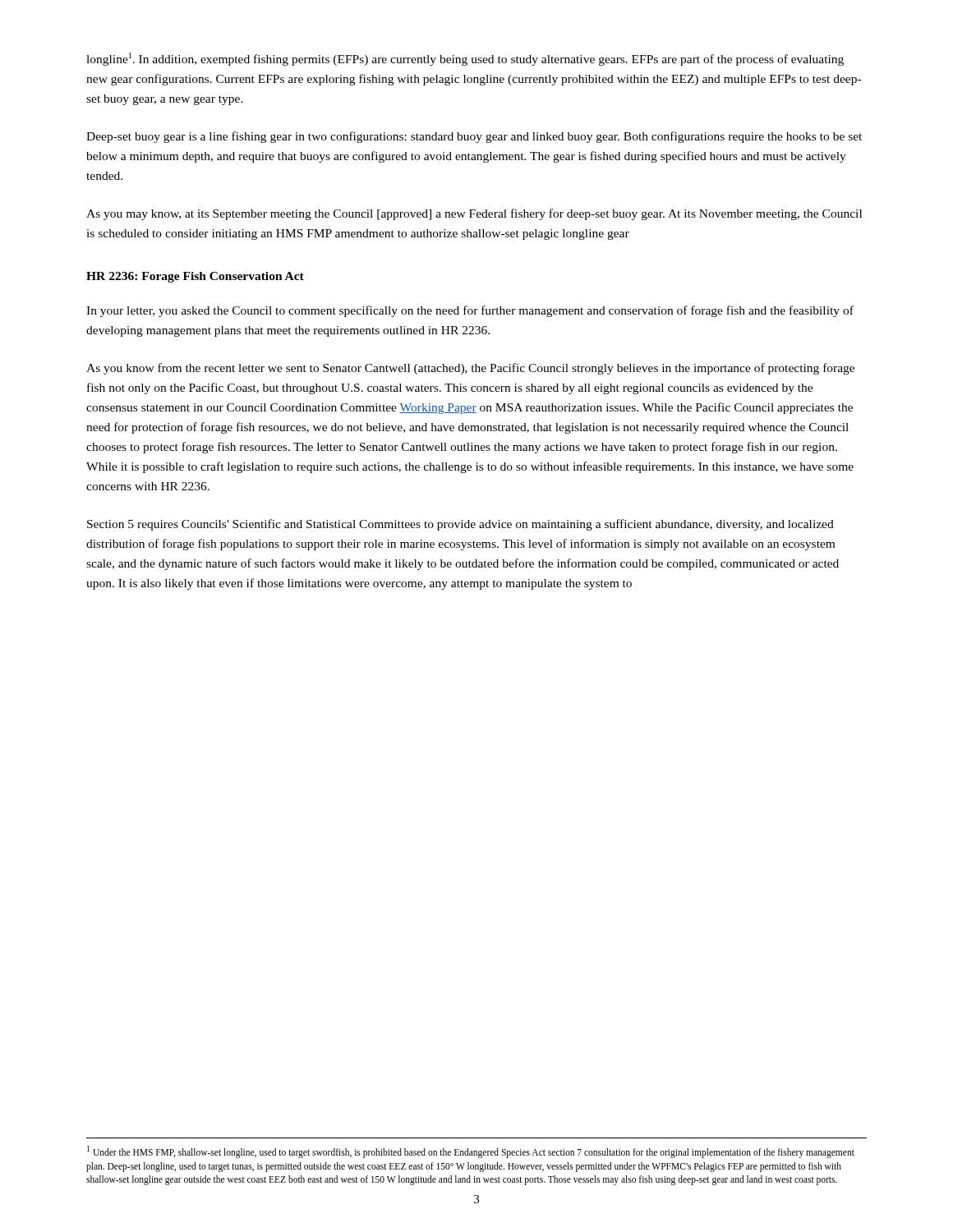The height and width of the screenshot is (1232, 953).
Task: Find the text block containing "In your letter, you asked the Council"
Action: point(470,320)
